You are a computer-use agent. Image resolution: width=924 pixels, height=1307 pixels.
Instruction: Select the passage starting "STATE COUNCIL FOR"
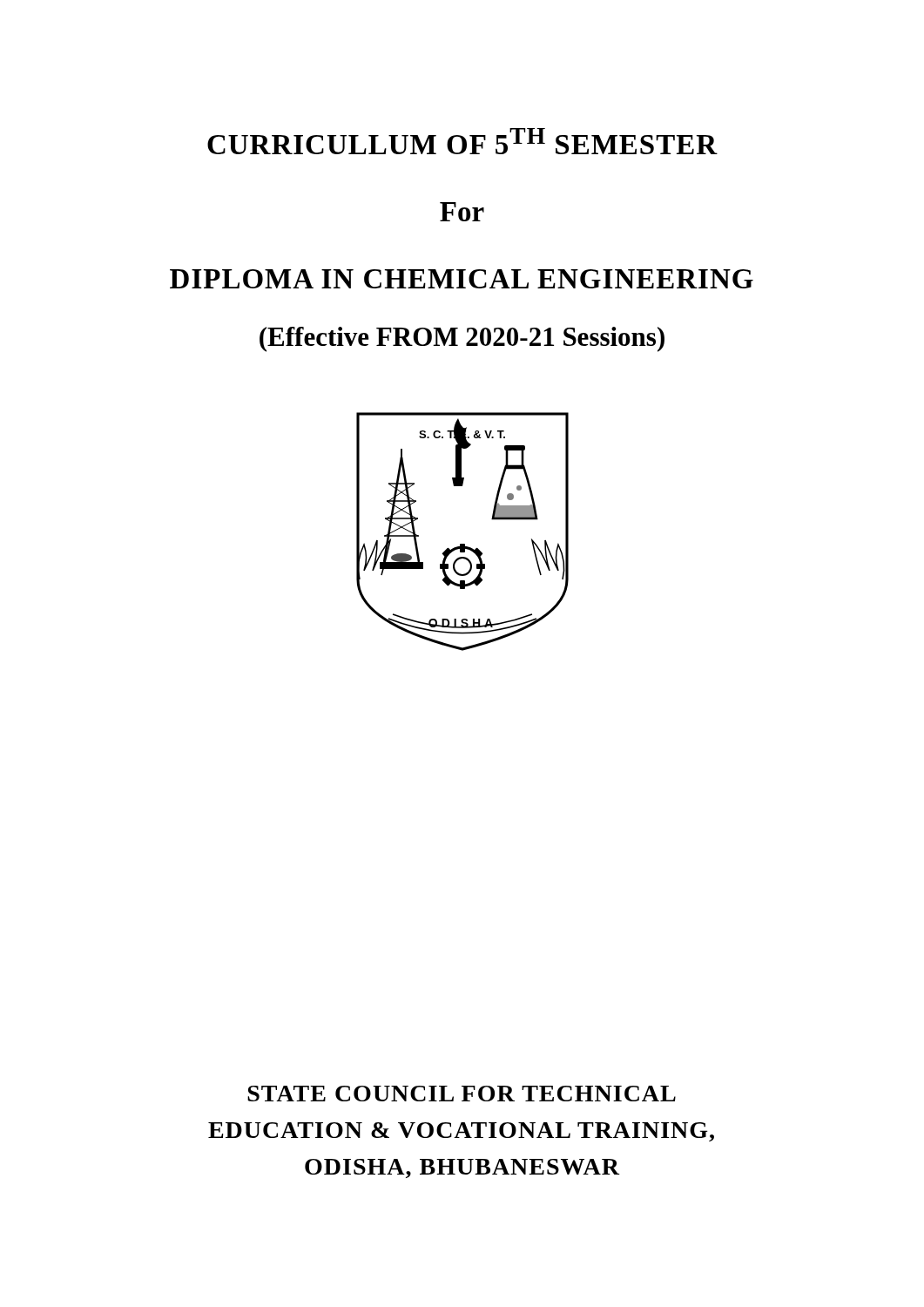[462, 1130]
